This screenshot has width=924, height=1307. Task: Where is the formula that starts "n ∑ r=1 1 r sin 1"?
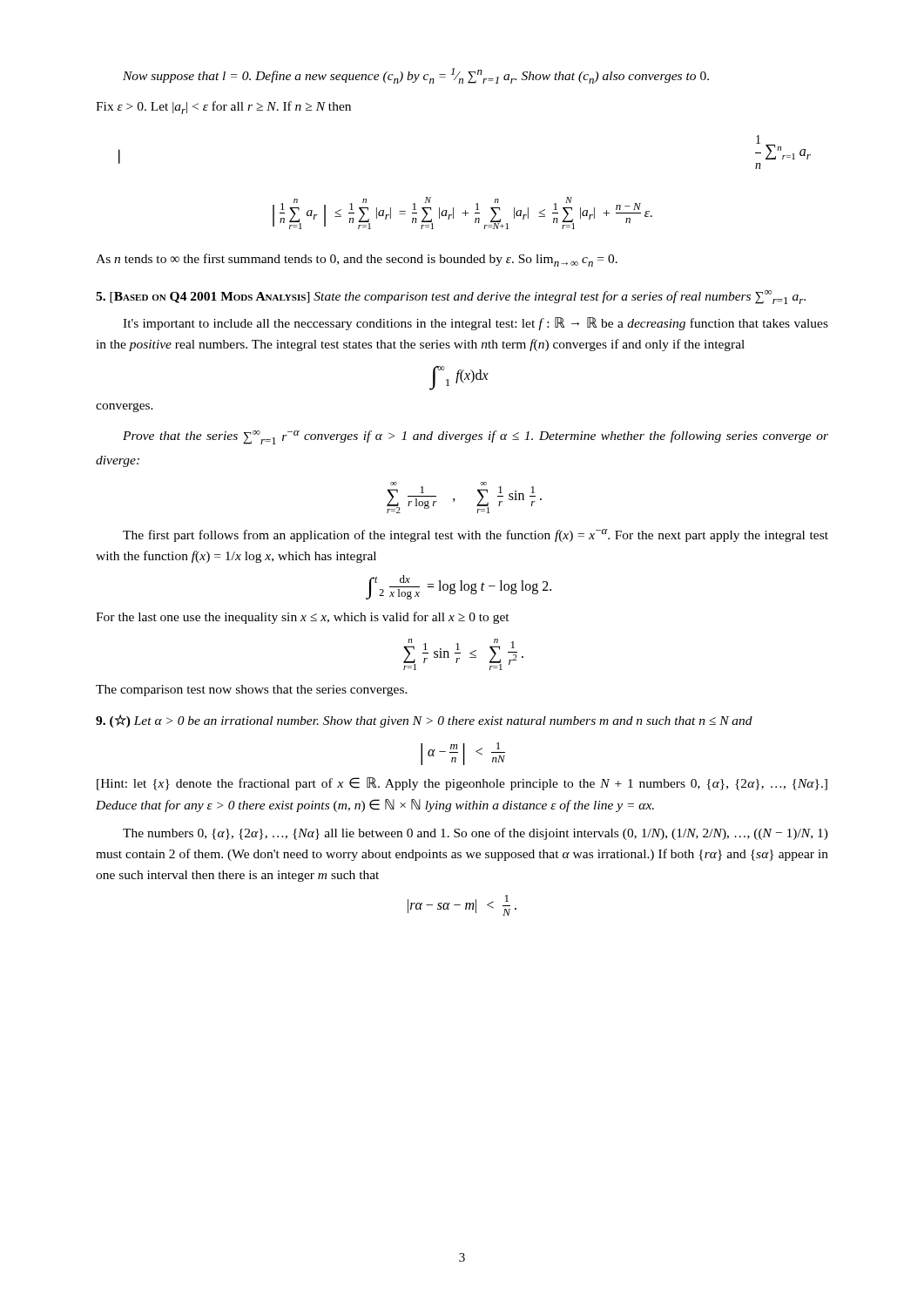462,653
